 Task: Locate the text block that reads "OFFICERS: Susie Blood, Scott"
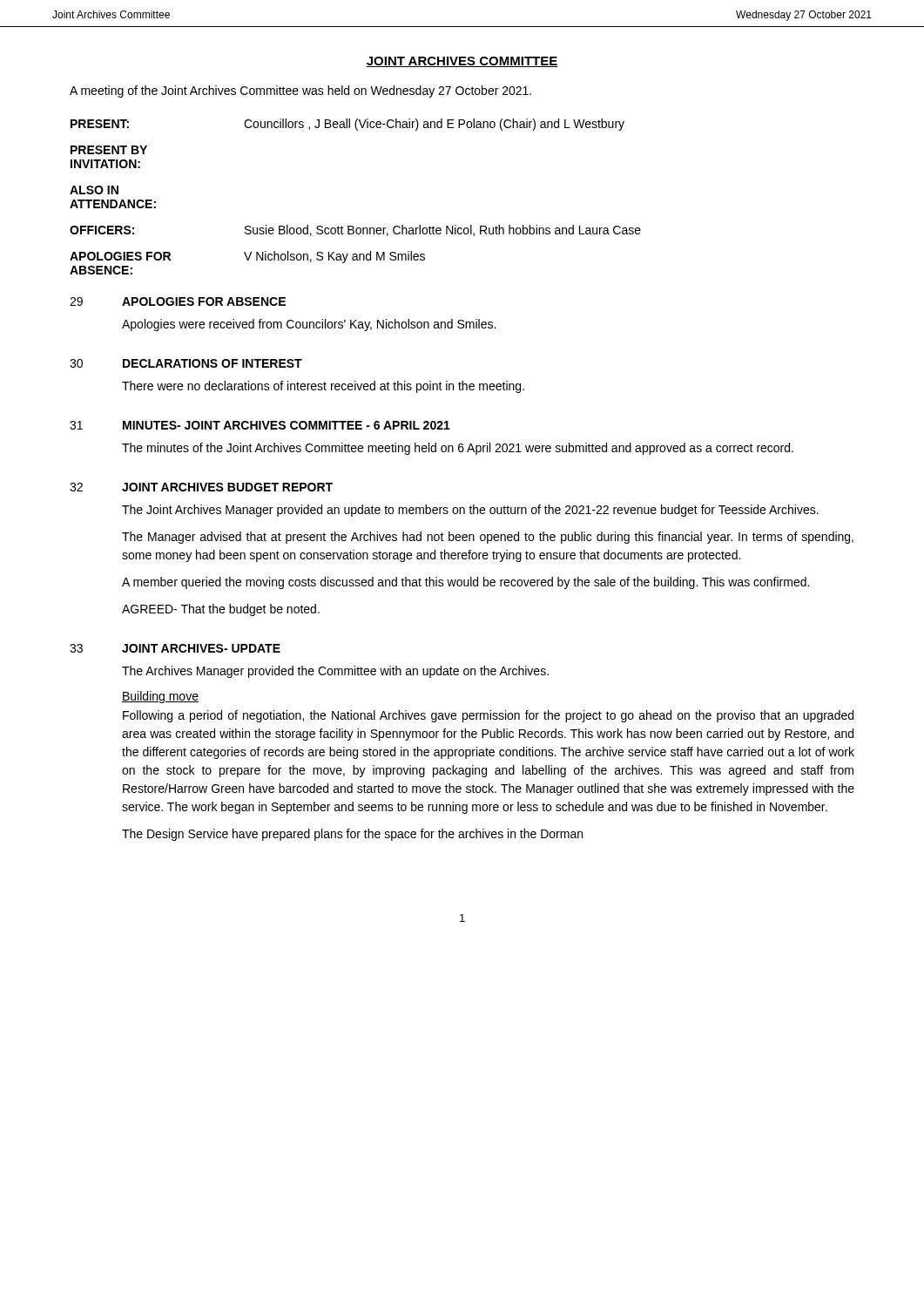coord(462,230)
